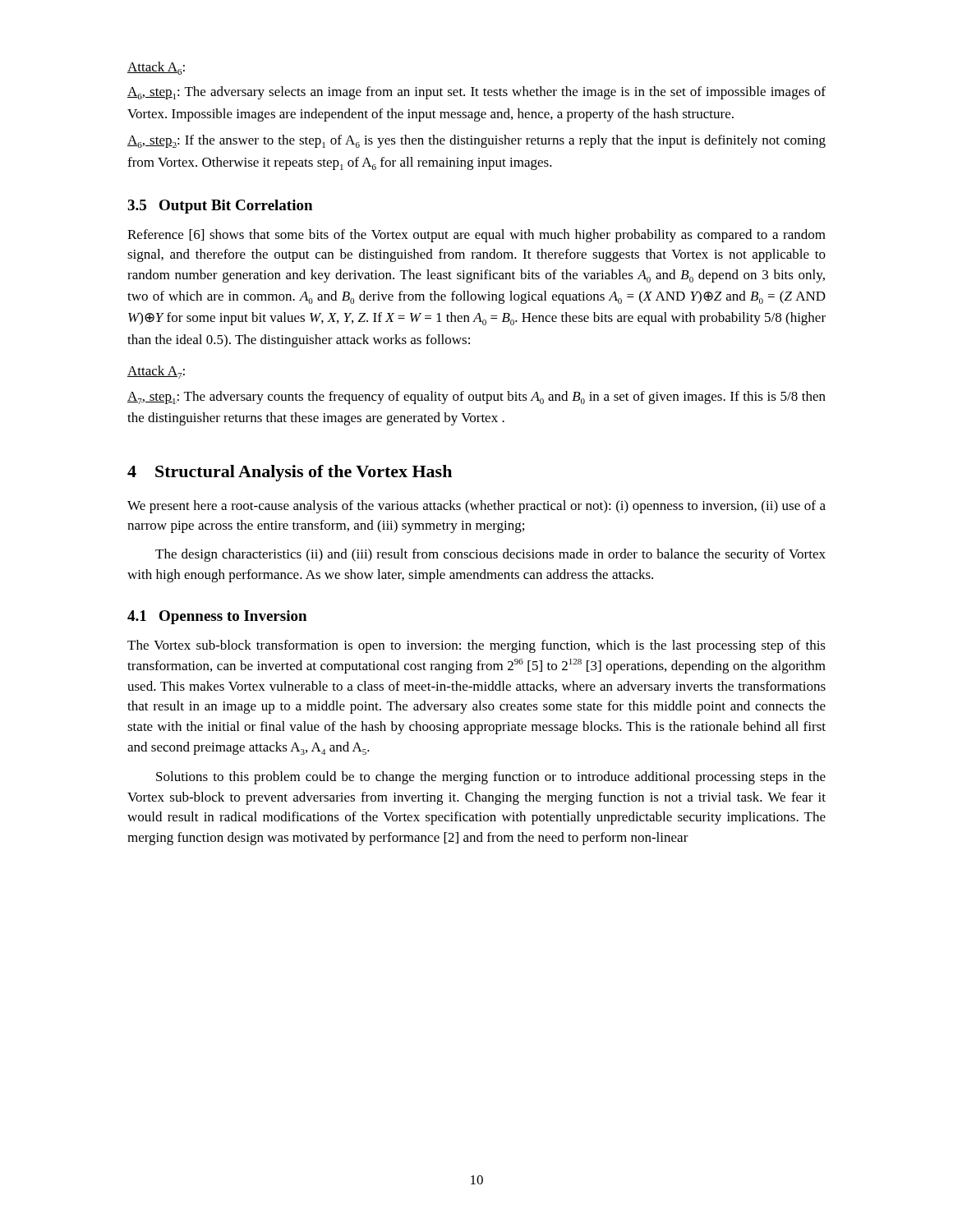
Task: Click on the section header containing "4.1 Openness to Inversion"
Action: click(x=217, y=616)
